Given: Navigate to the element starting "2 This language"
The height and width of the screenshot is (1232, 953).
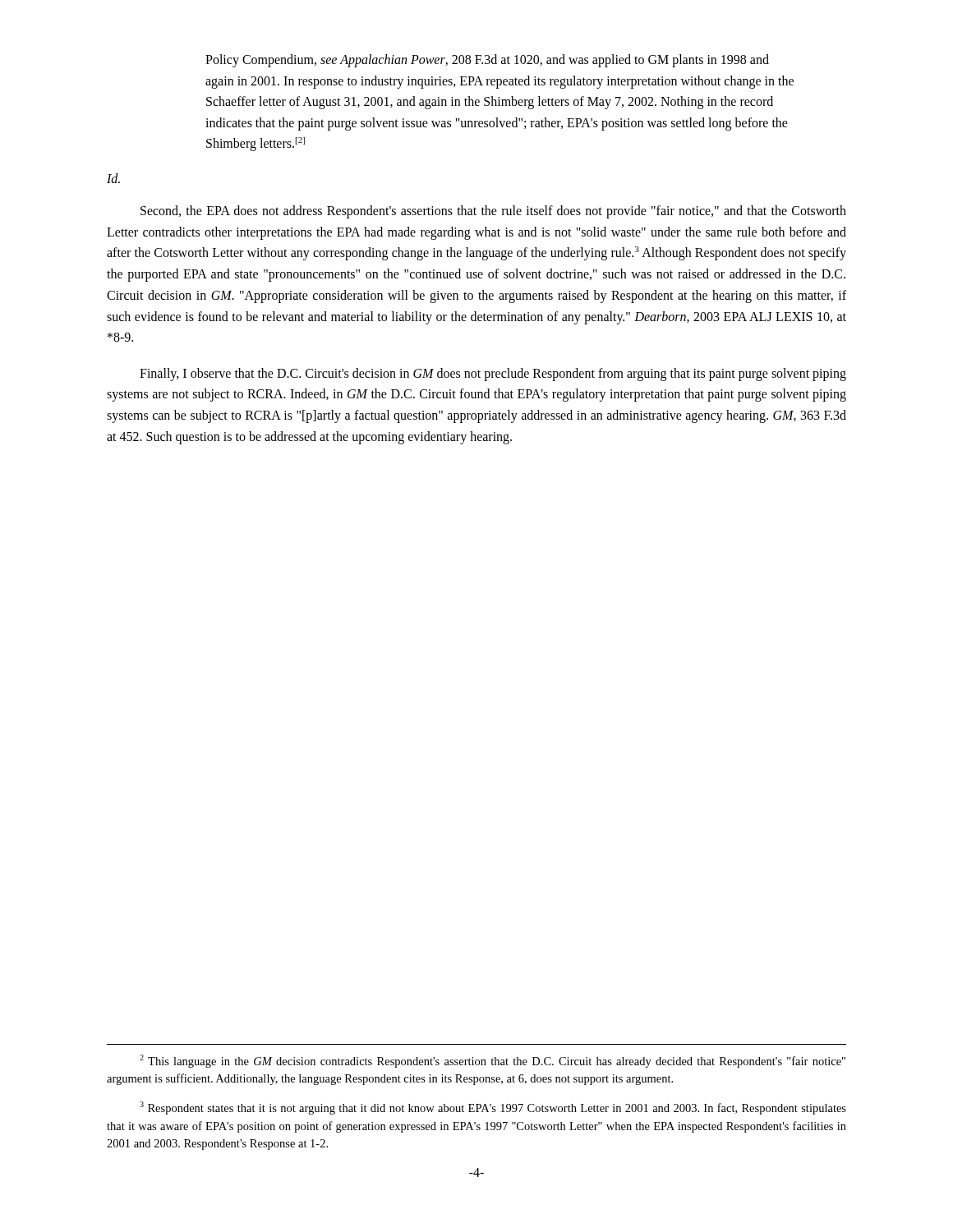Looking at the screenshot, I should click(476, 1069).
